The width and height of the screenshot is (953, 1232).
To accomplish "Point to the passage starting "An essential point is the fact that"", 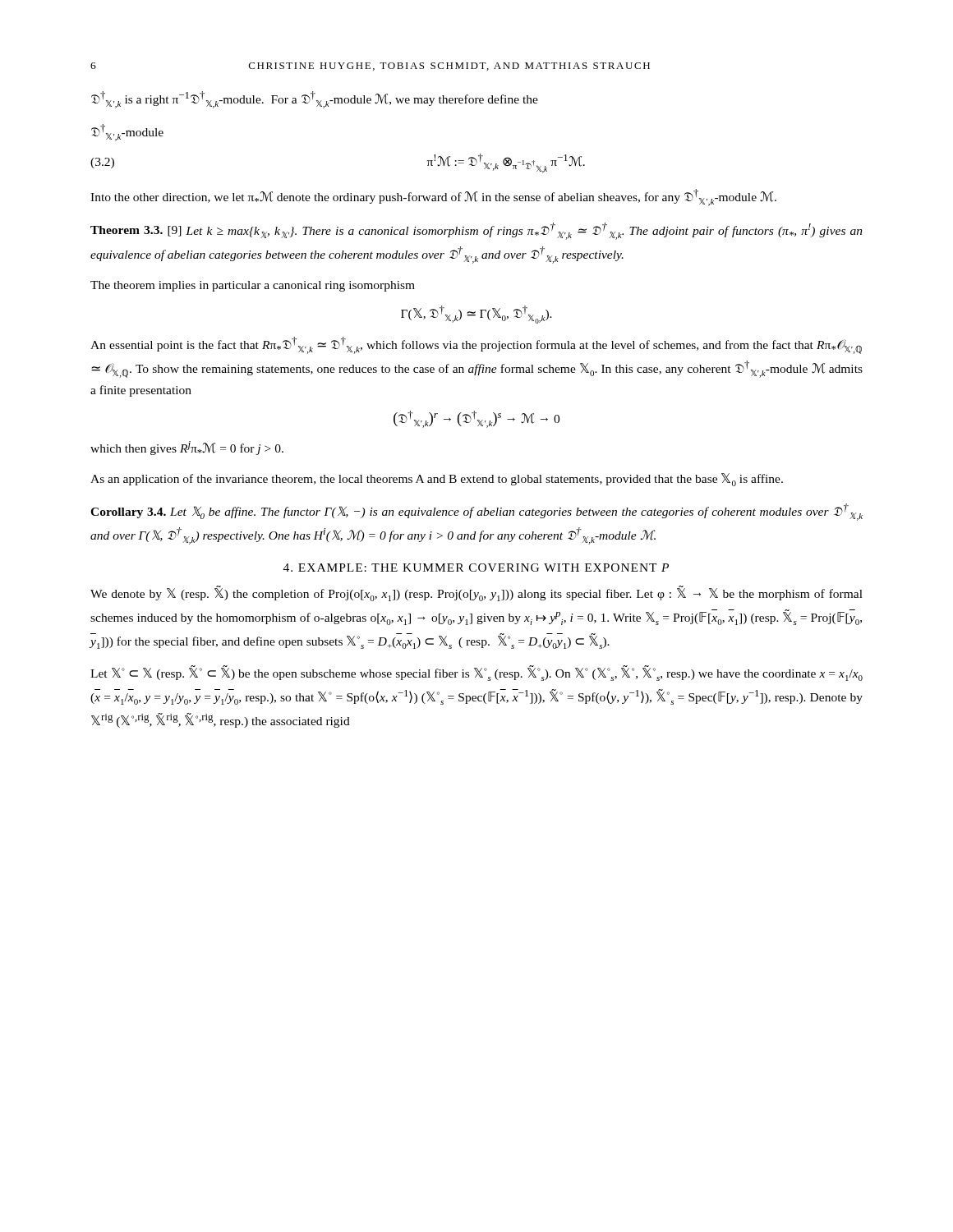I will (476, 366).
